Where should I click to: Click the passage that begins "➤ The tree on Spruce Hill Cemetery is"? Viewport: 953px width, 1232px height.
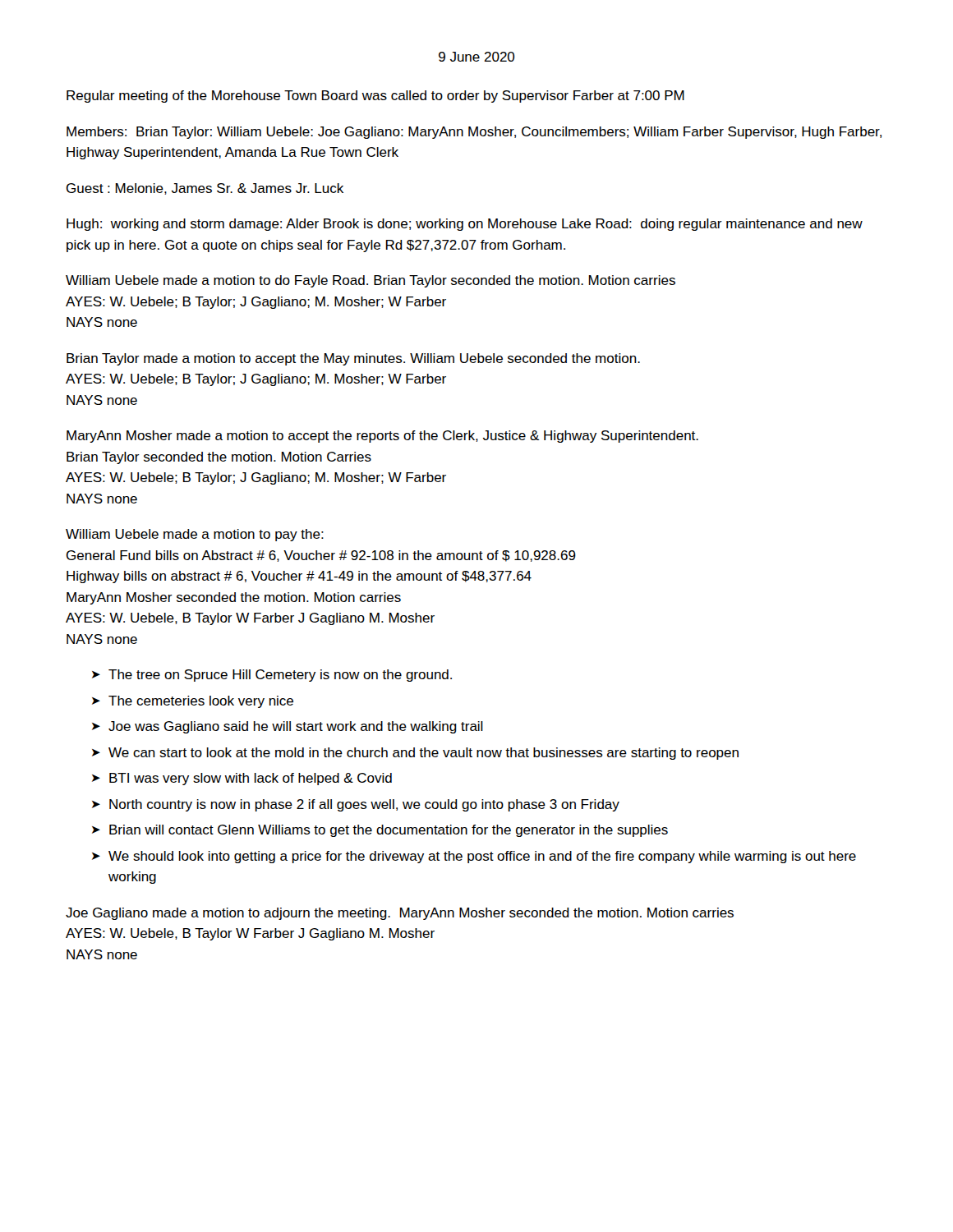pyautogui.click(x=272, y=676)
